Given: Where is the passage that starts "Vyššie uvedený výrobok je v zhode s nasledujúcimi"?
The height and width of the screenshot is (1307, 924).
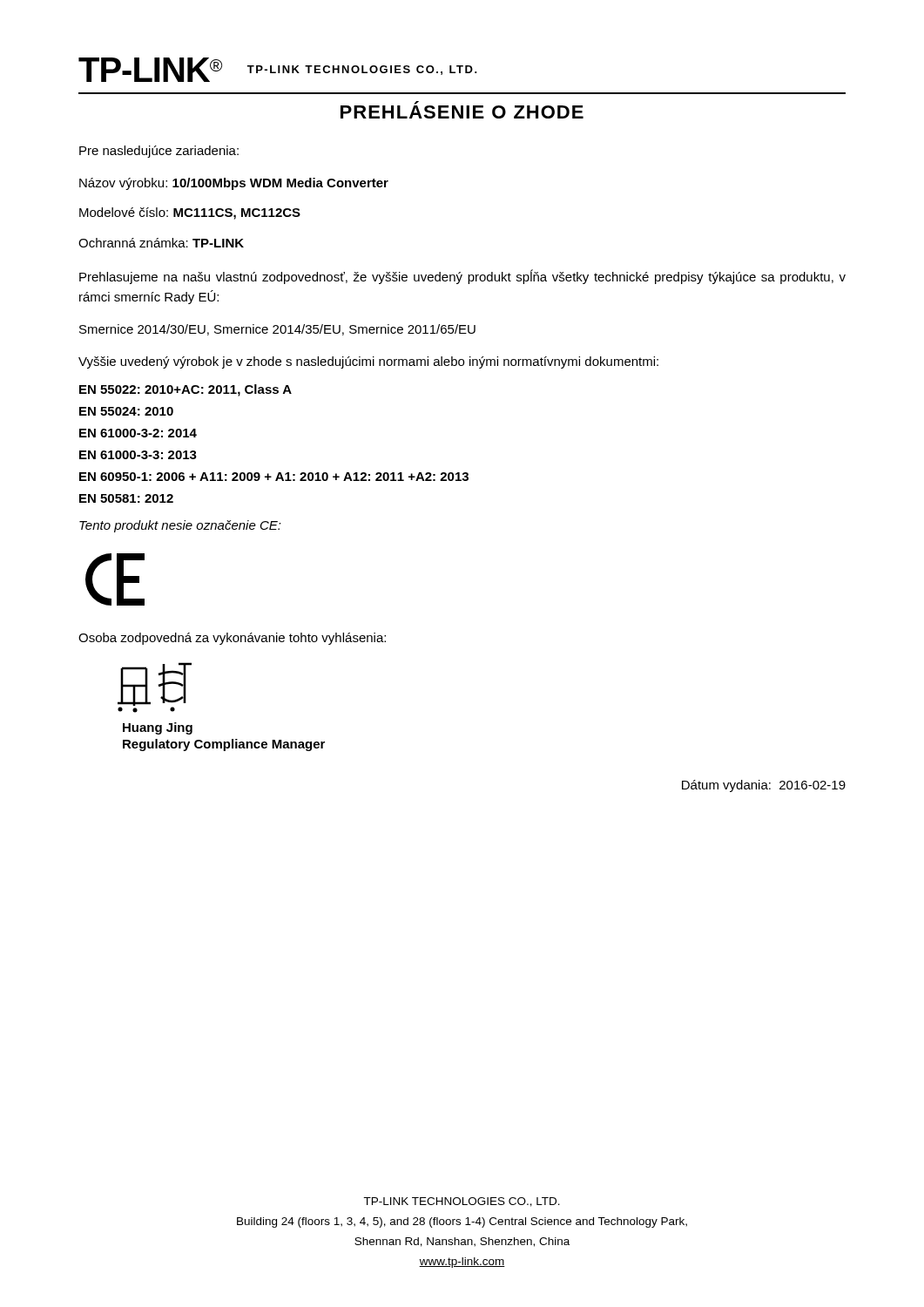Looking at the screenshot, I should [369, 361].
